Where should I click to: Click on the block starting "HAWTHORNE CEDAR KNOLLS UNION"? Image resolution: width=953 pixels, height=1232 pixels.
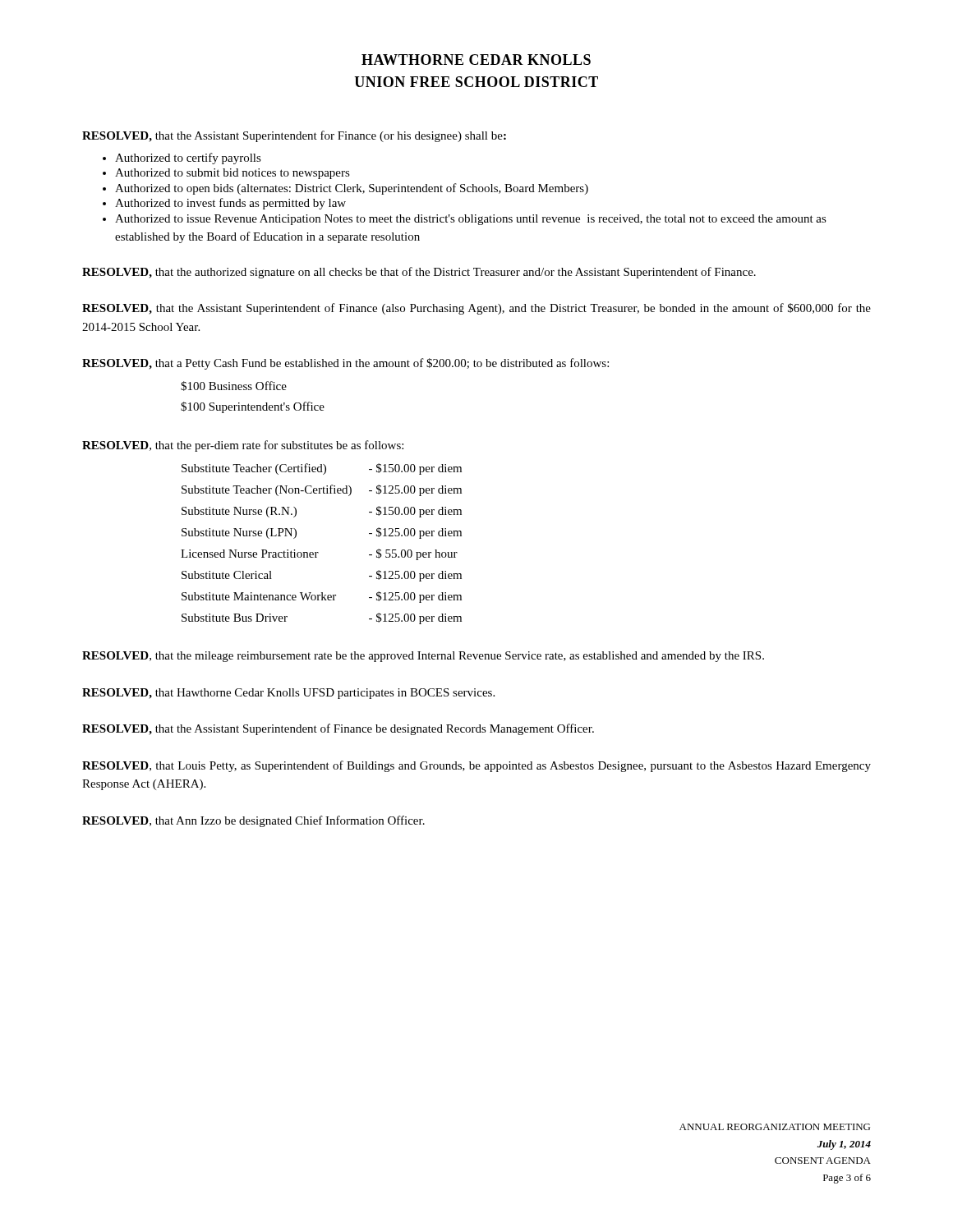[476, 71]
